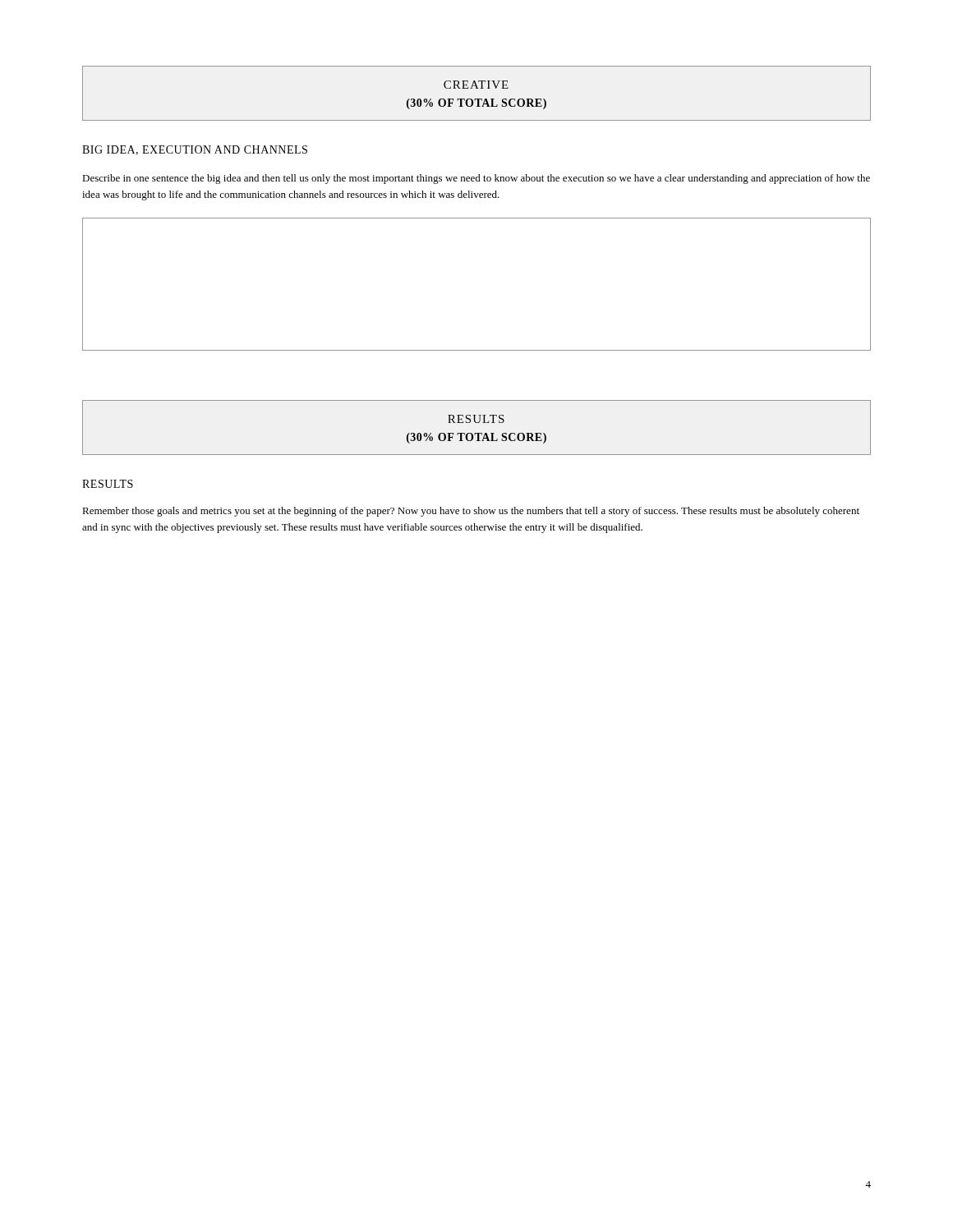The image size is (953, 1232).
Task: Find the section header that says "BIG IDEA, EXECUTION AND"
Action: tap(195, 150)
